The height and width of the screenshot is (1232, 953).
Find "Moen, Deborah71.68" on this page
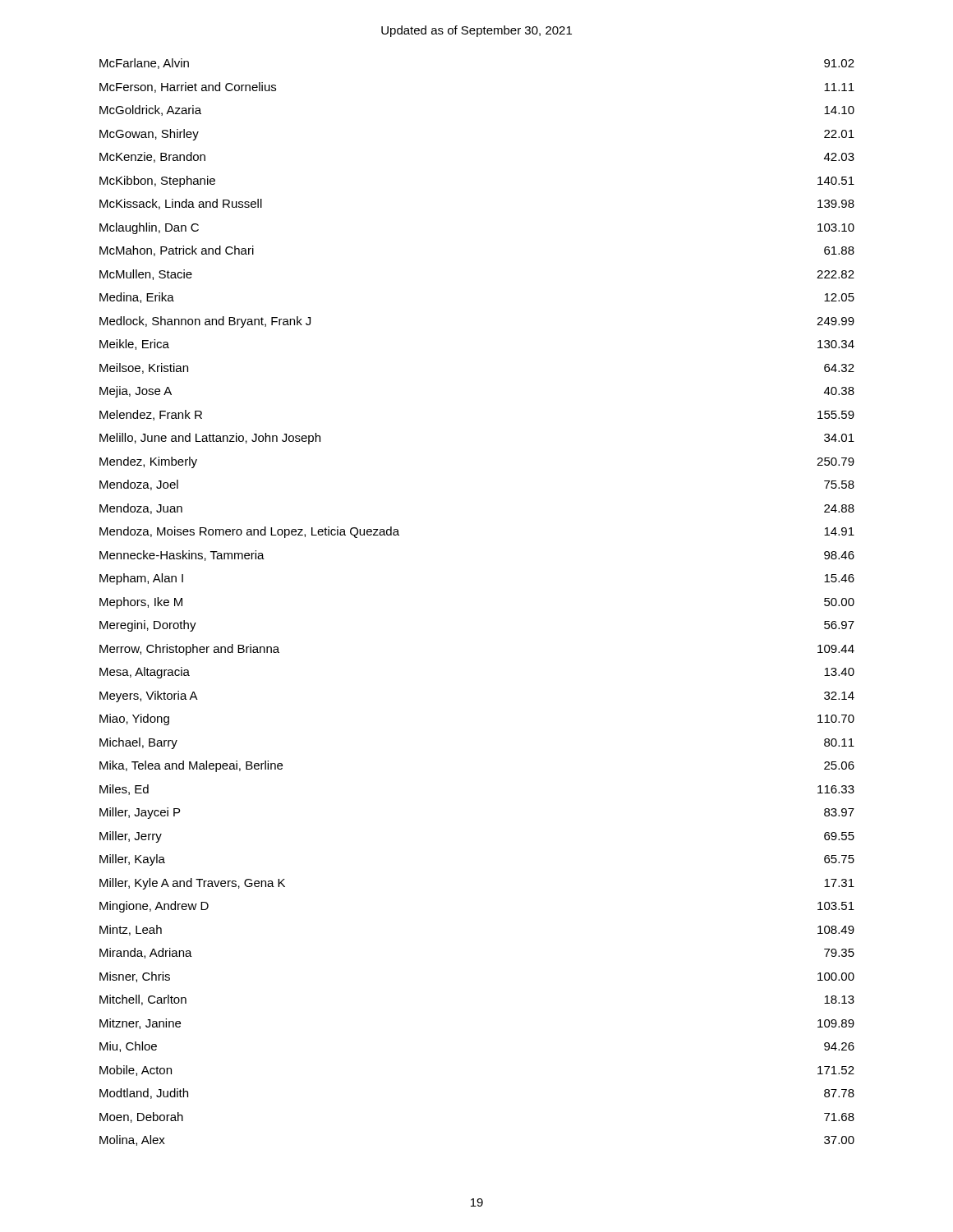click(x=143, y=1119)
